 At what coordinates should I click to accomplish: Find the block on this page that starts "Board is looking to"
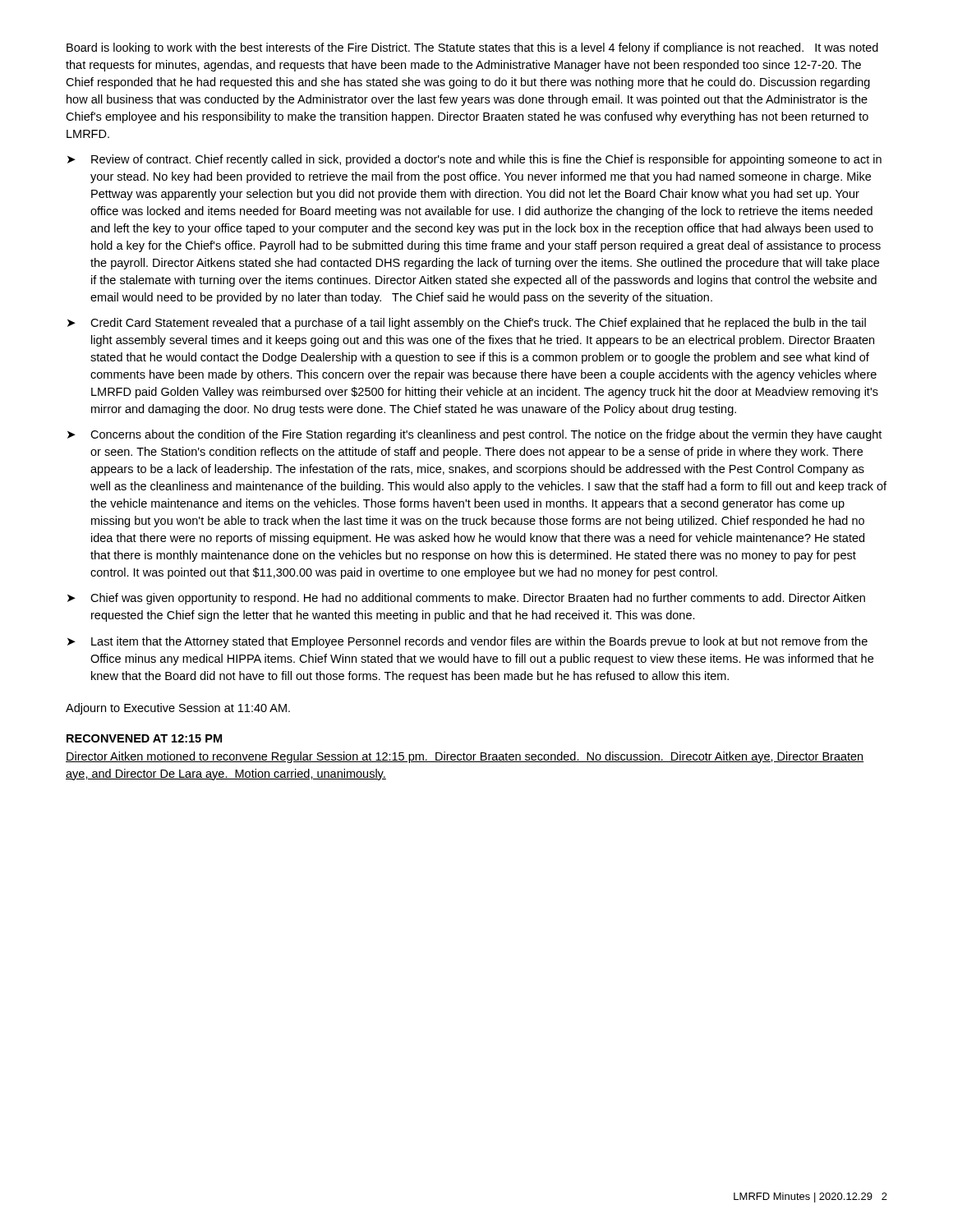pyautogui.click(x=472, y=91)
